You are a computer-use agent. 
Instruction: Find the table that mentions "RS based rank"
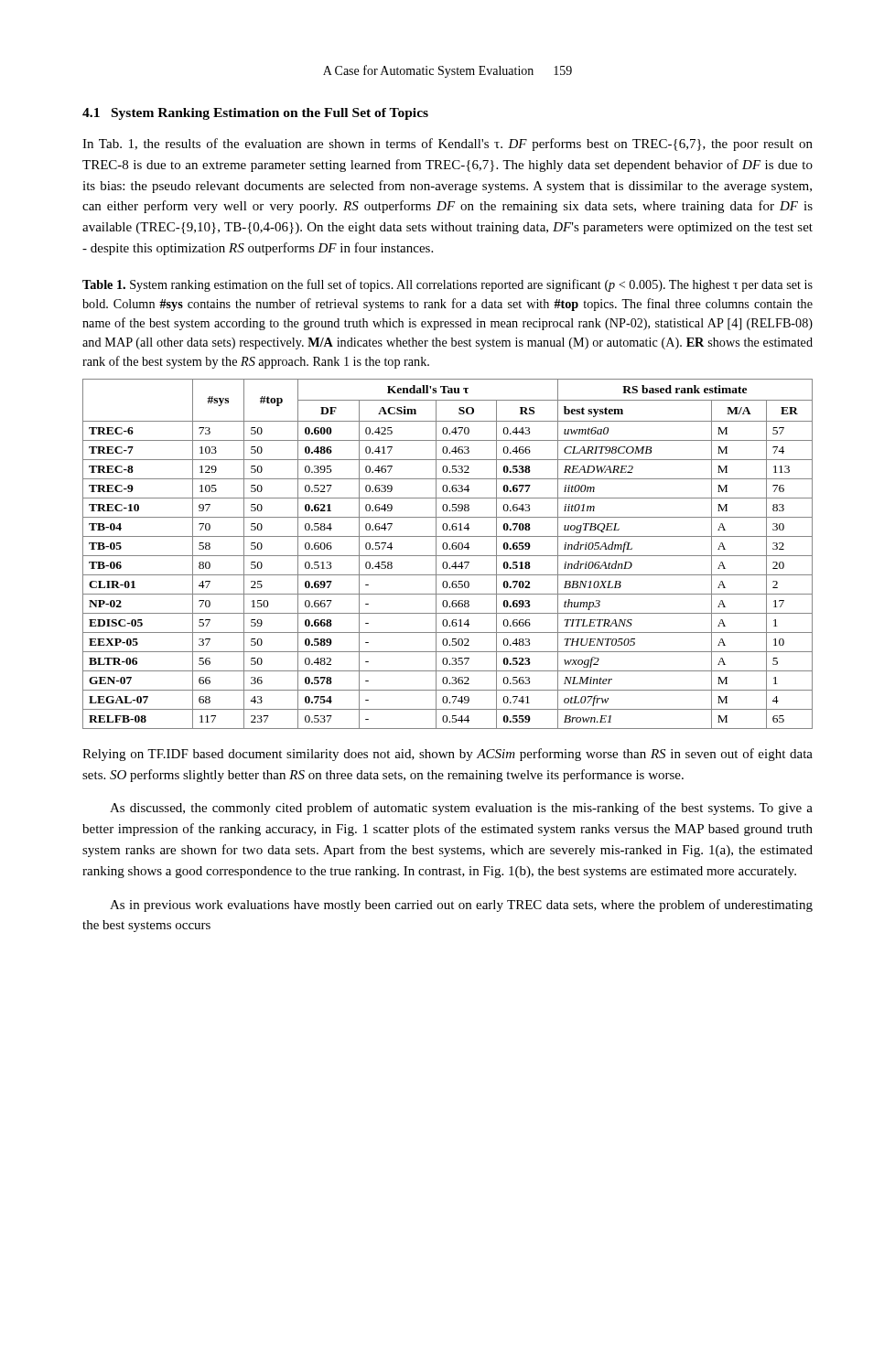tap(448, 554)
